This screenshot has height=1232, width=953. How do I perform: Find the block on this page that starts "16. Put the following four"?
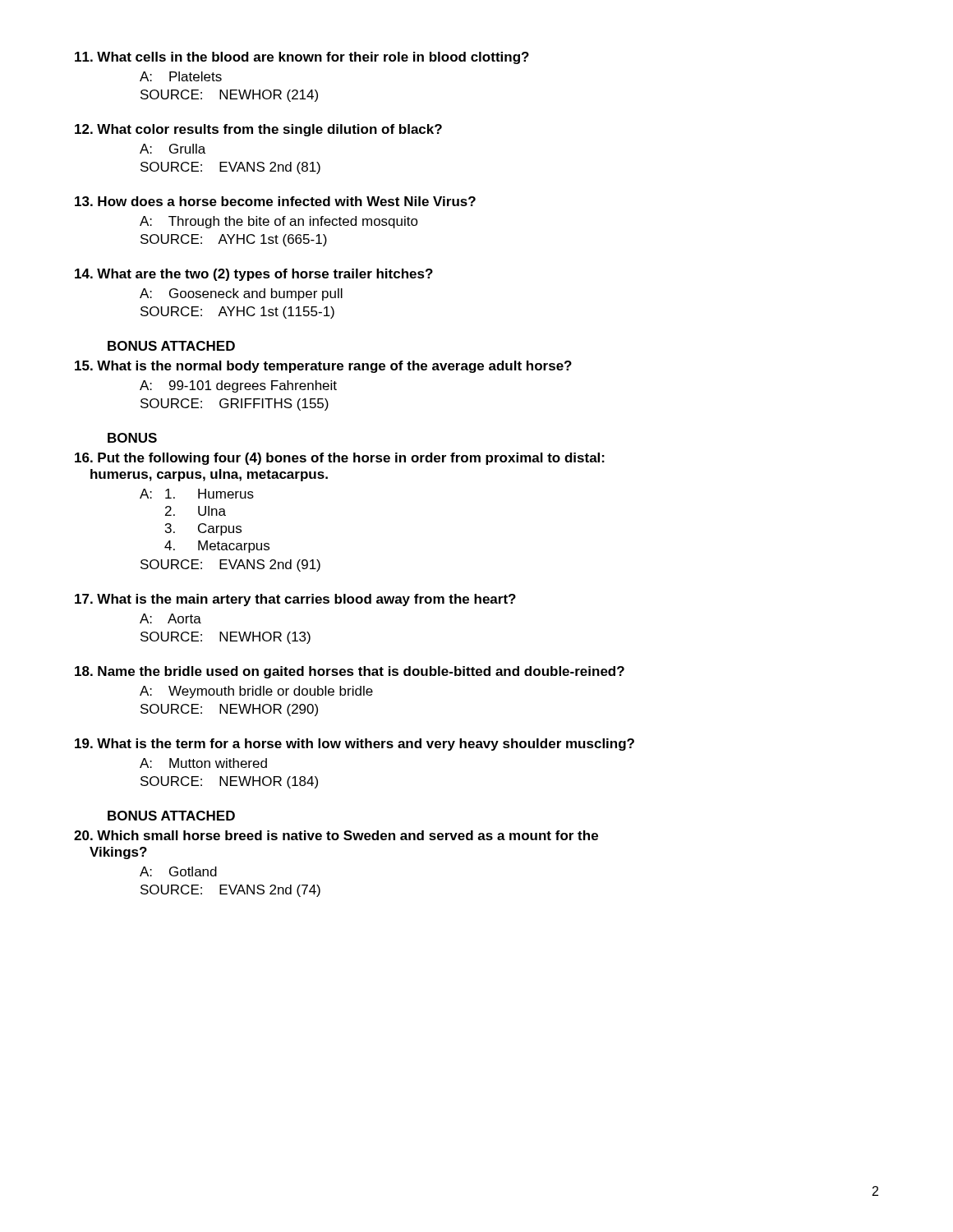[x=340, y=459]
